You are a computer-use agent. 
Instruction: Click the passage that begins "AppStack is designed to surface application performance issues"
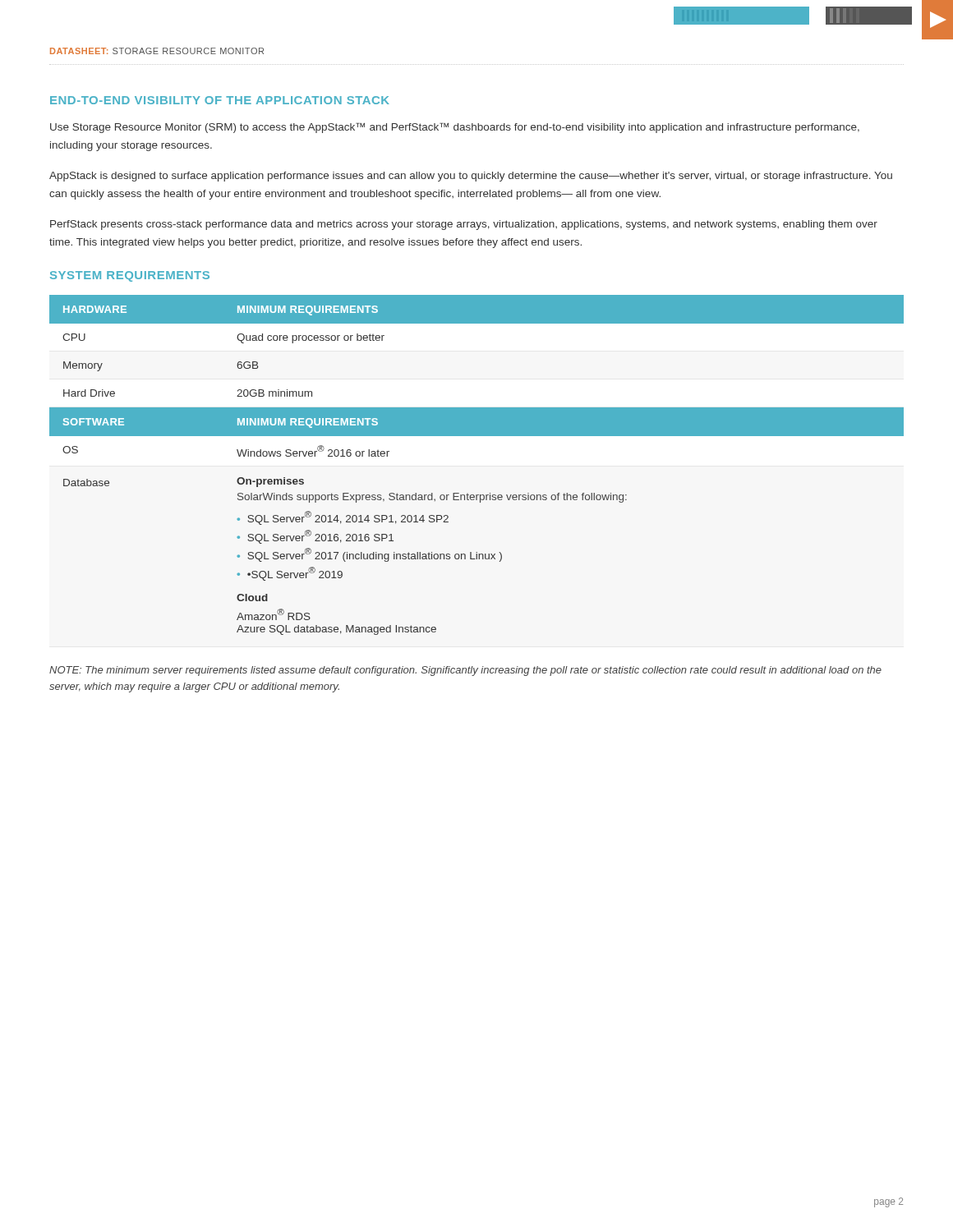(x=471, y=184)
